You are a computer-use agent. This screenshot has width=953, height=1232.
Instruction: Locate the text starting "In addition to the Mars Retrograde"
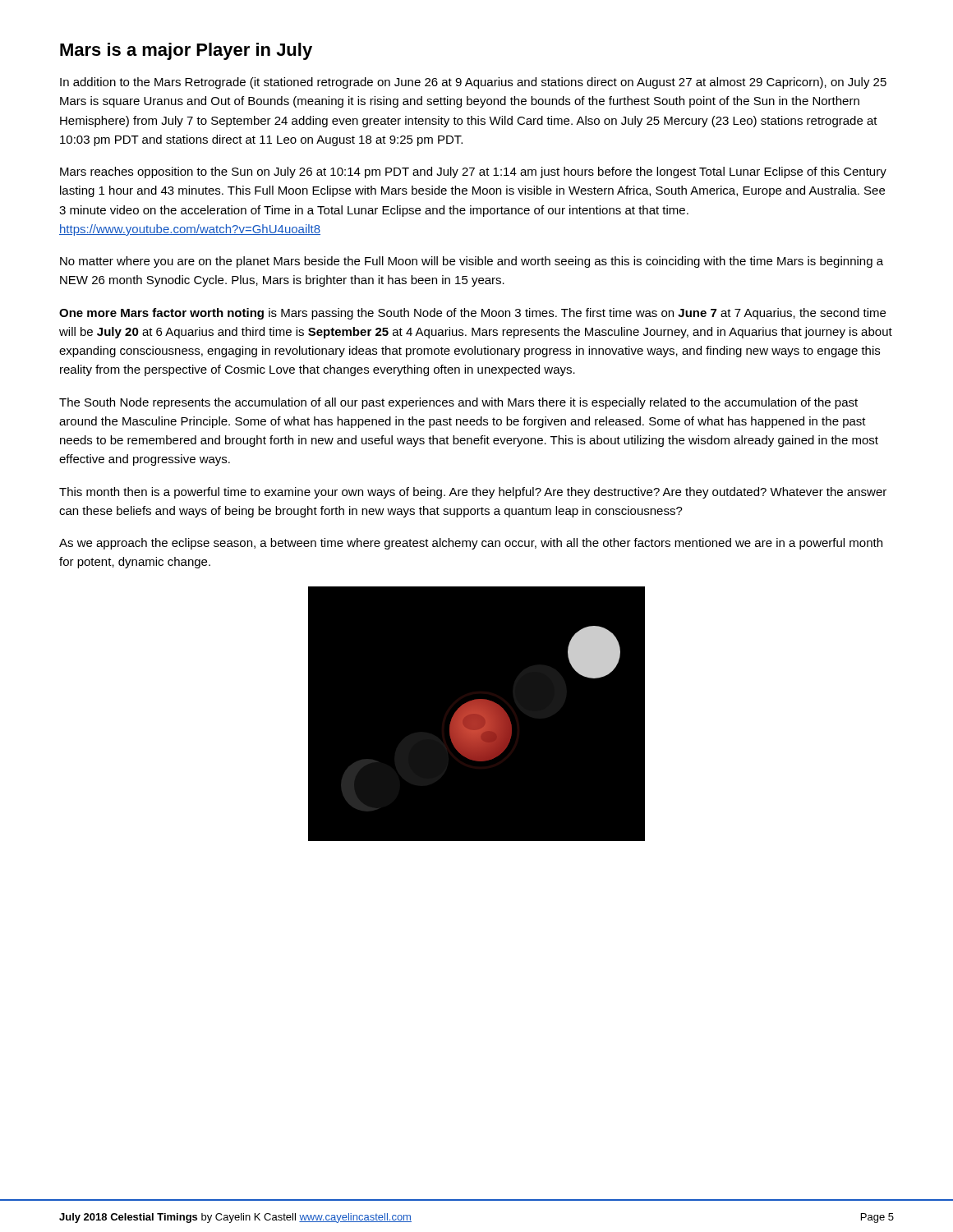pos(473,110)
